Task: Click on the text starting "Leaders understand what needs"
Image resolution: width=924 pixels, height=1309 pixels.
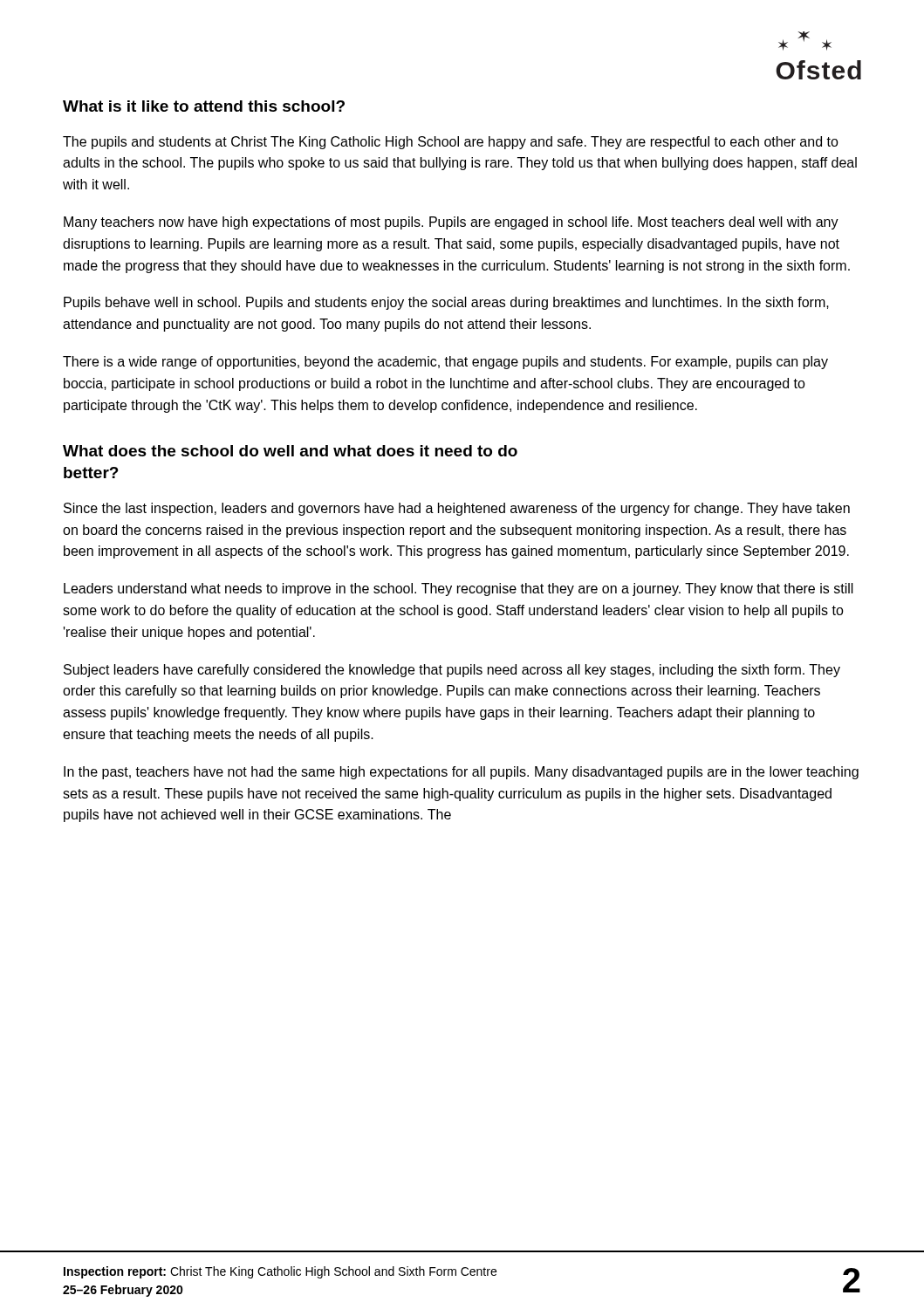Action: (462, 611)
